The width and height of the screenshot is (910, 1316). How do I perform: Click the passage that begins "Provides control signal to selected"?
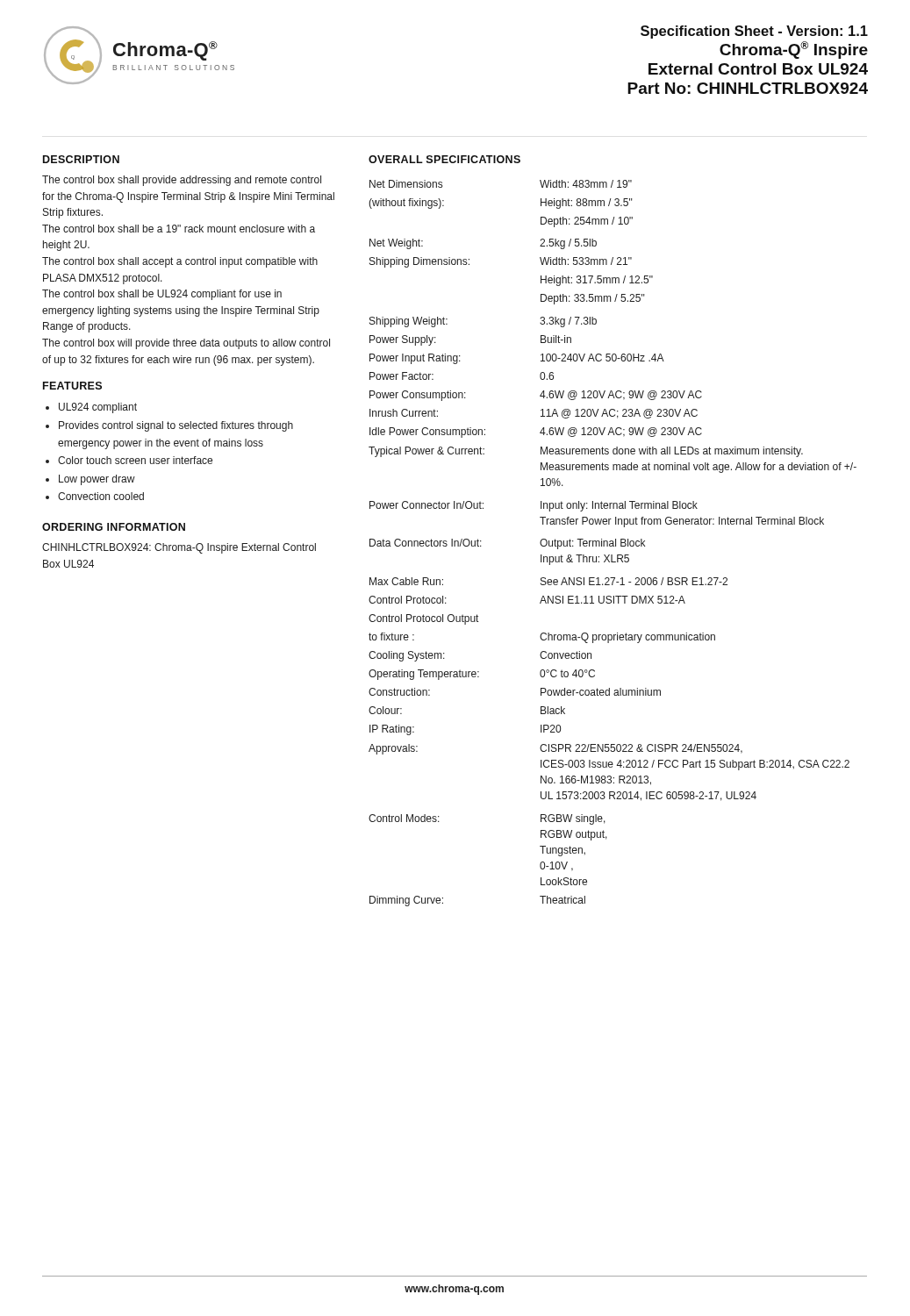tap(176, 434)
